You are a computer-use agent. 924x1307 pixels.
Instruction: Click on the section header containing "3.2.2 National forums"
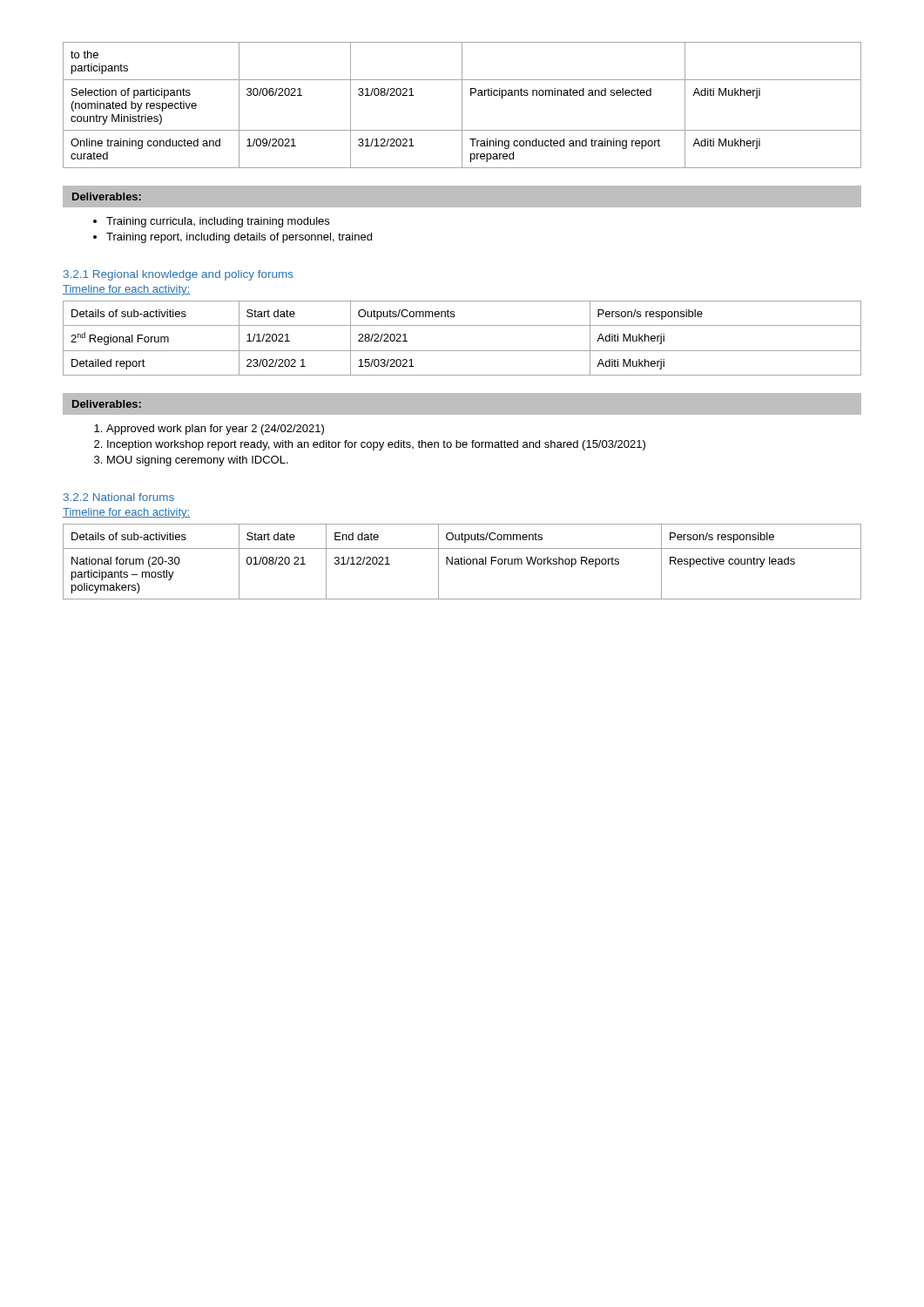click(119, 497)
